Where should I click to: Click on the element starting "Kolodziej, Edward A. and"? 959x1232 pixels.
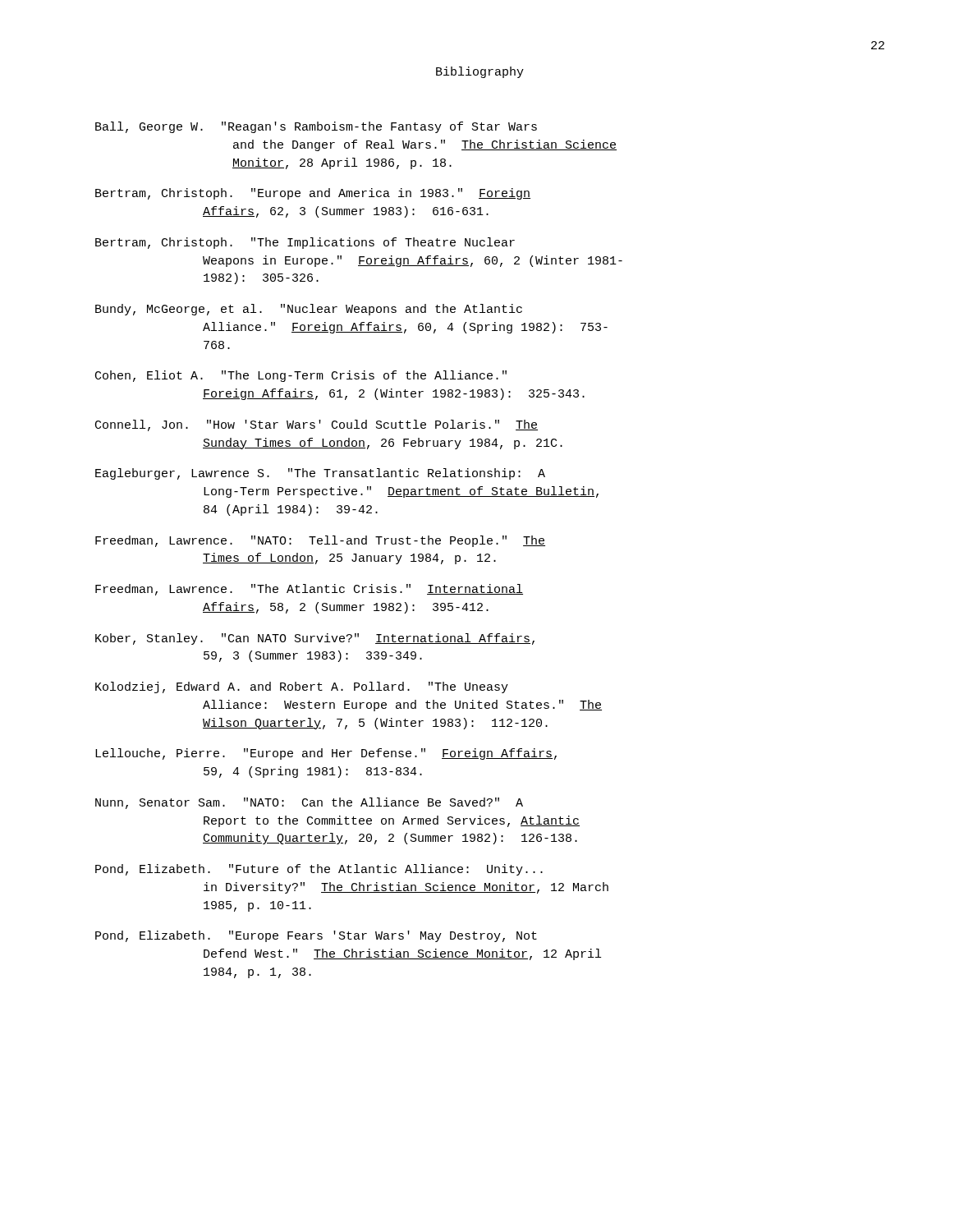(348, 706)
